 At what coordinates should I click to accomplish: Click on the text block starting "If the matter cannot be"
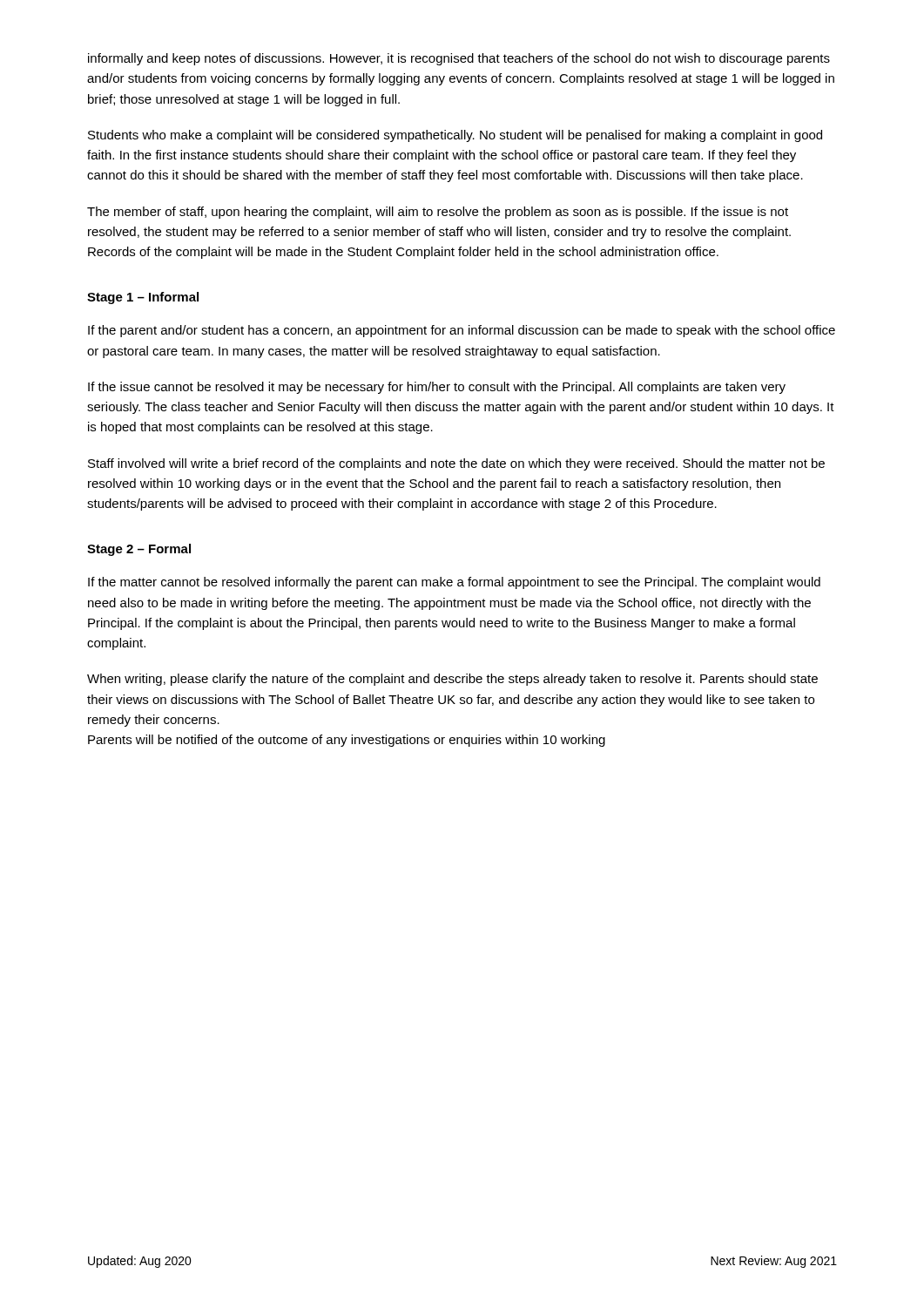point(454,612)
